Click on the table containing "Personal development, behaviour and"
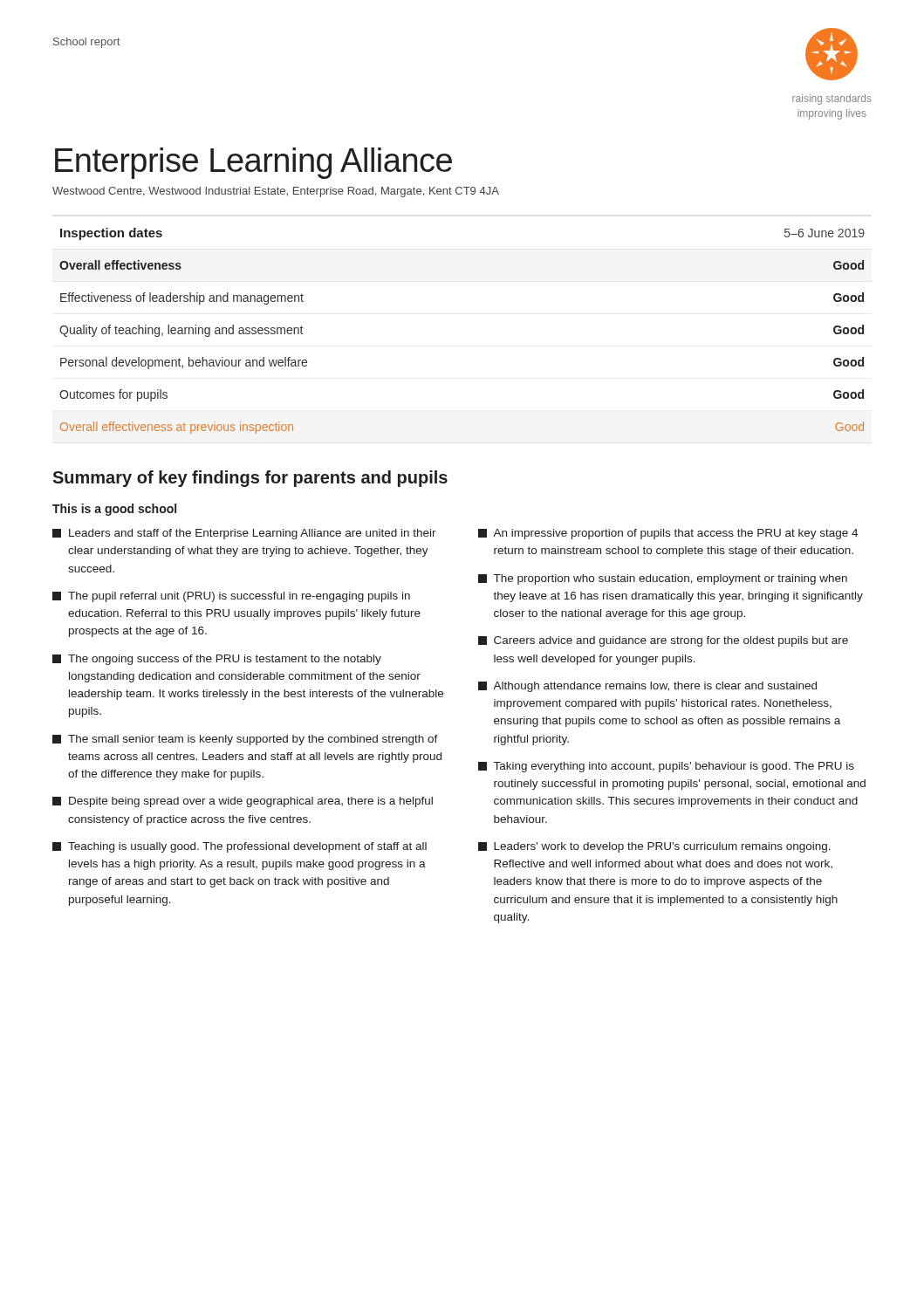The height and width of the screenshot is (1309, 924). click(462, 329)
